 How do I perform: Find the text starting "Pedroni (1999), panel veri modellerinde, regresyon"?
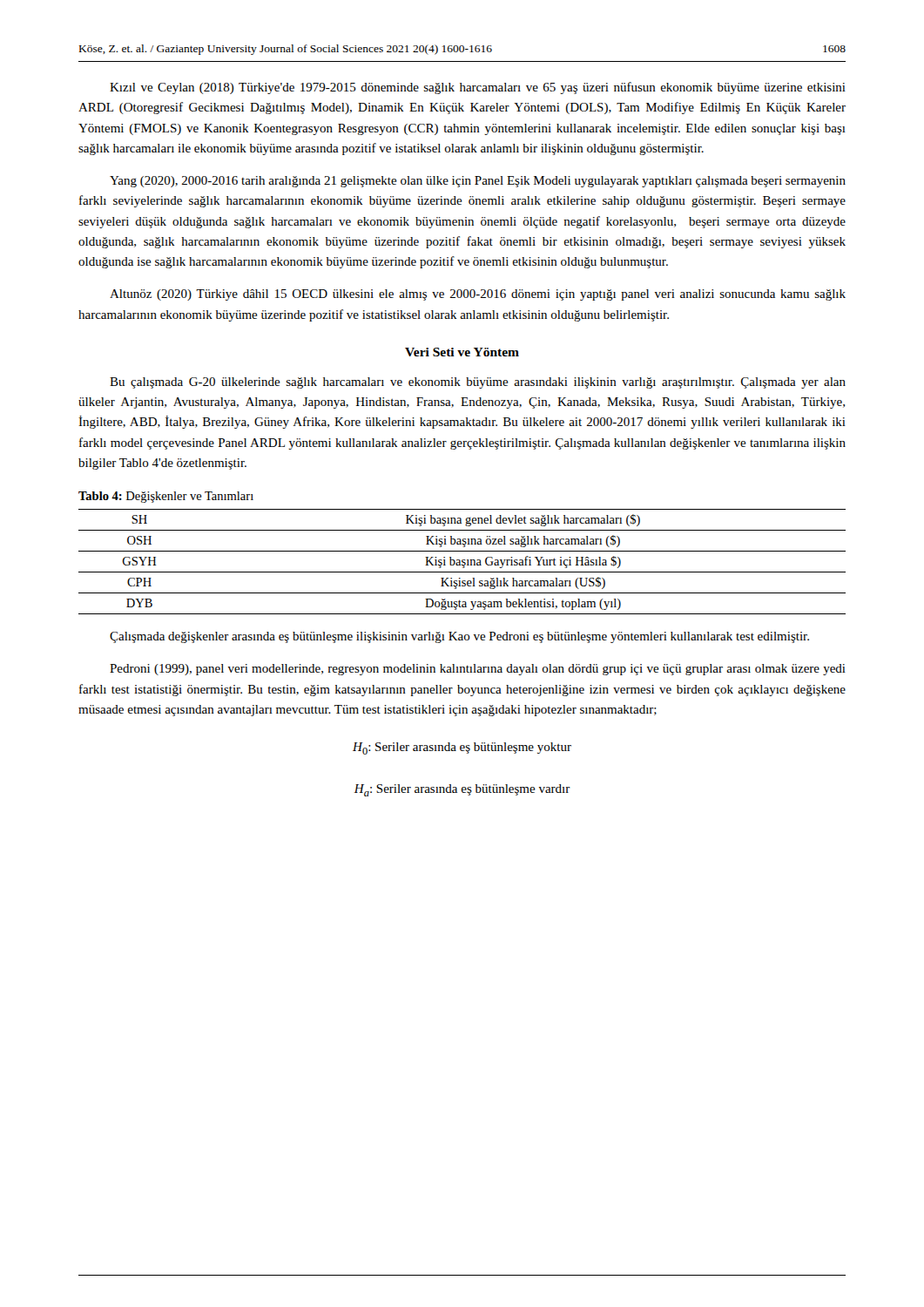[462, 689]
